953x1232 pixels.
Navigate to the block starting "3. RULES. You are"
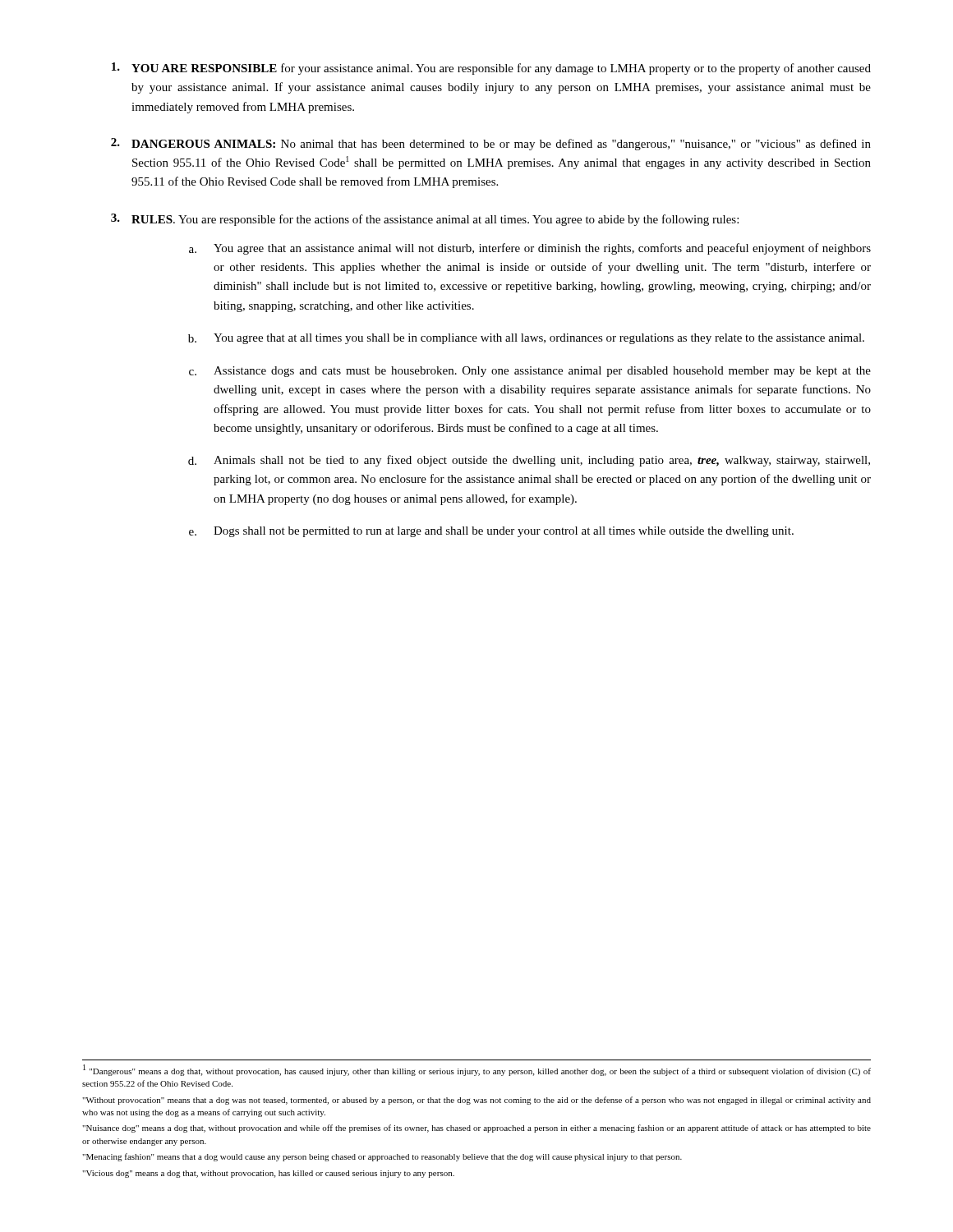(x=476, y=382)
